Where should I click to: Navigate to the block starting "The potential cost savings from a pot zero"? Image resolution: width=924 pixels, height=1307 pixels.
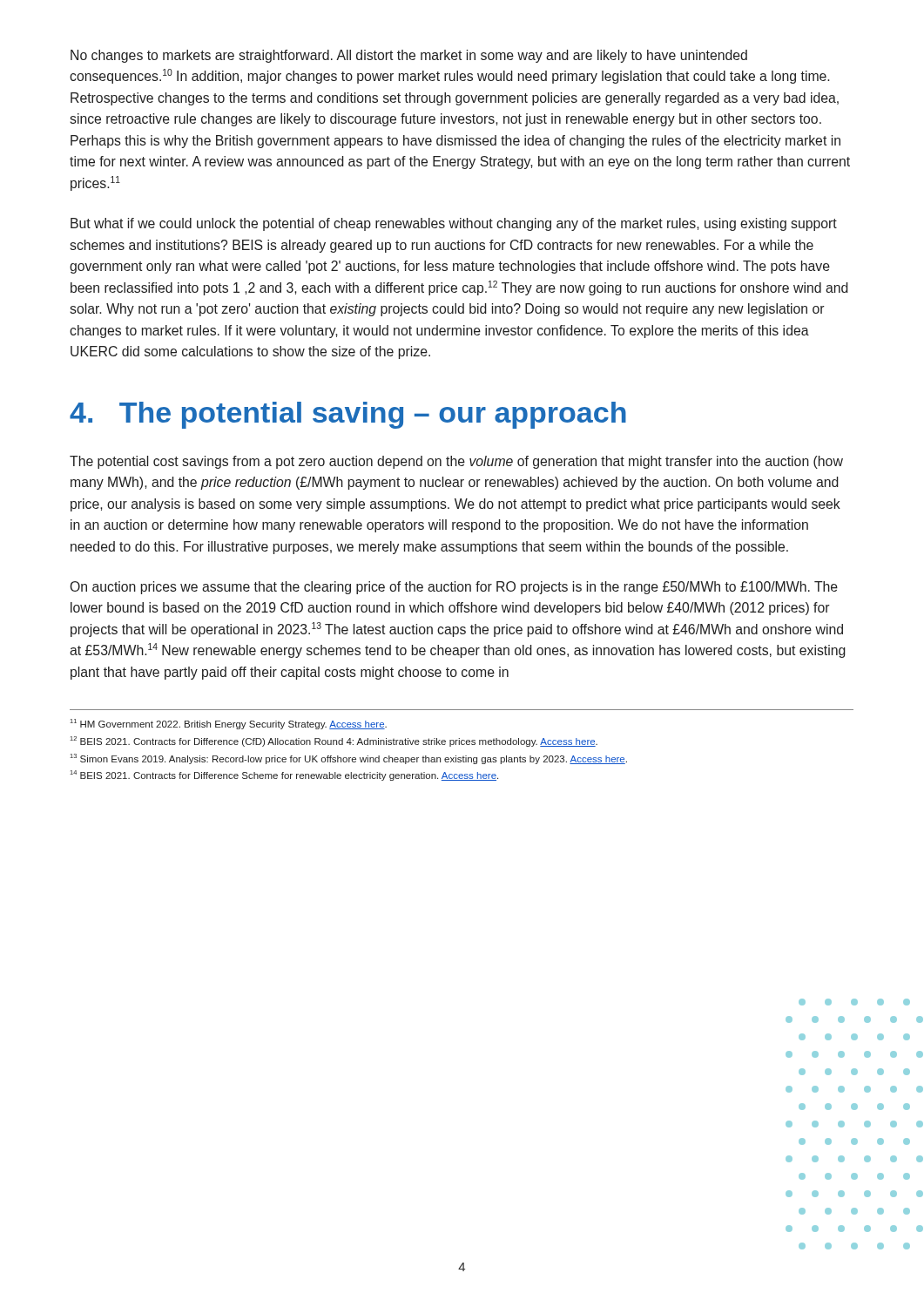[456, 504]
